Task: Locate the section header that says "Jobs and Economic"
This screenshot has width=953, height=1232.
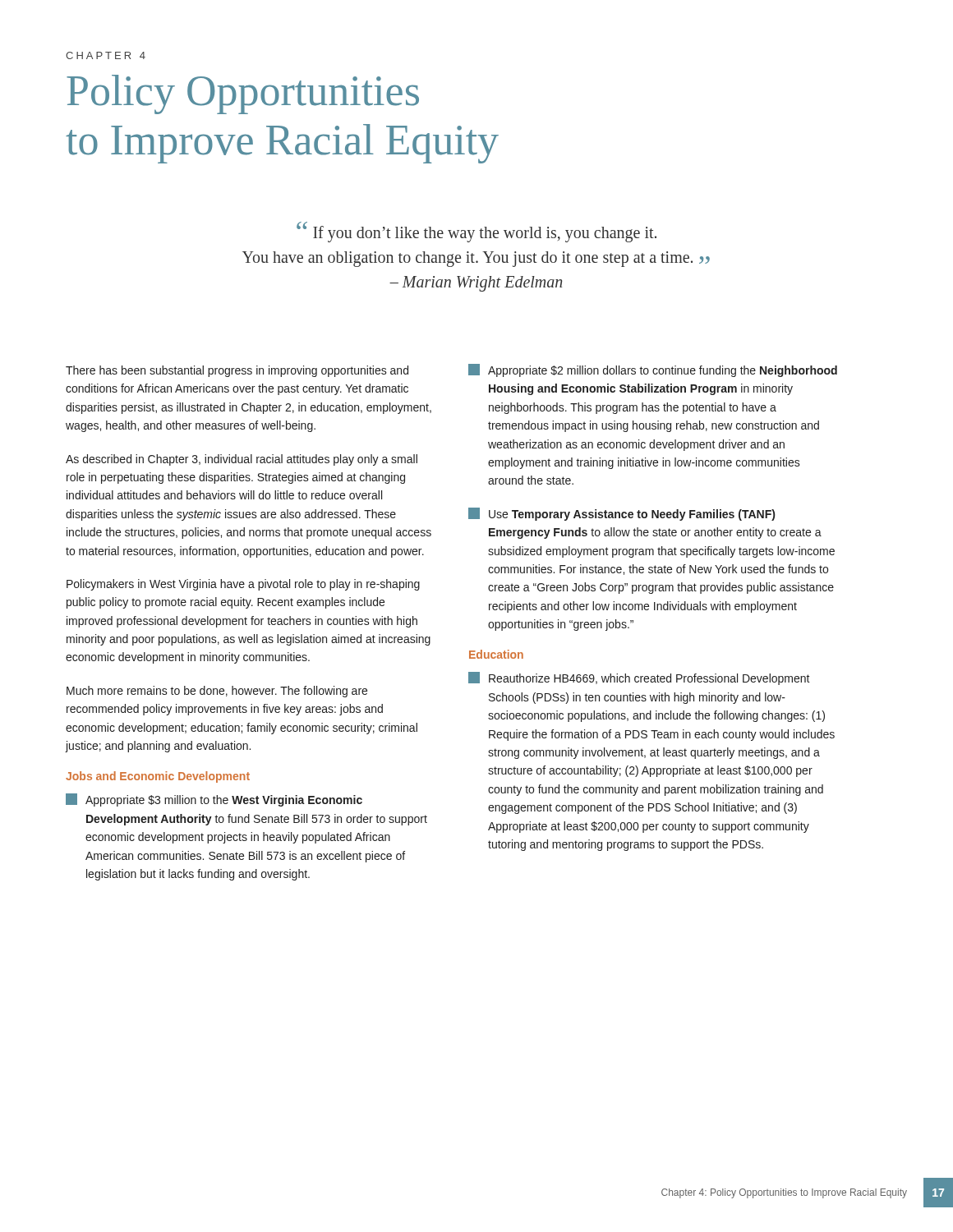Action: click(158, 776)
